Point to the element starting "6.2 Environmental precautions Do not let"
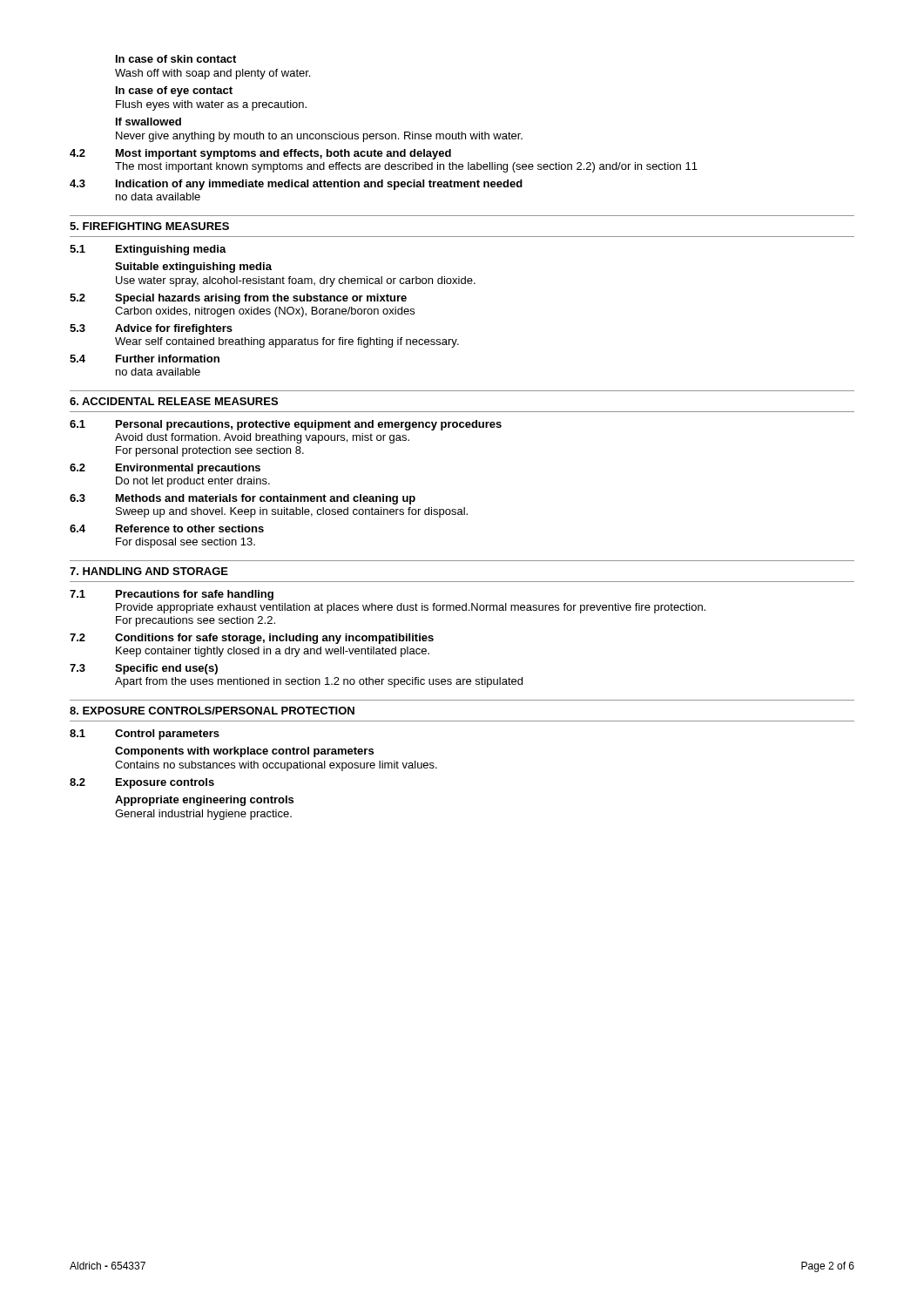This screenshot has width=924, height=1307. 165,469
